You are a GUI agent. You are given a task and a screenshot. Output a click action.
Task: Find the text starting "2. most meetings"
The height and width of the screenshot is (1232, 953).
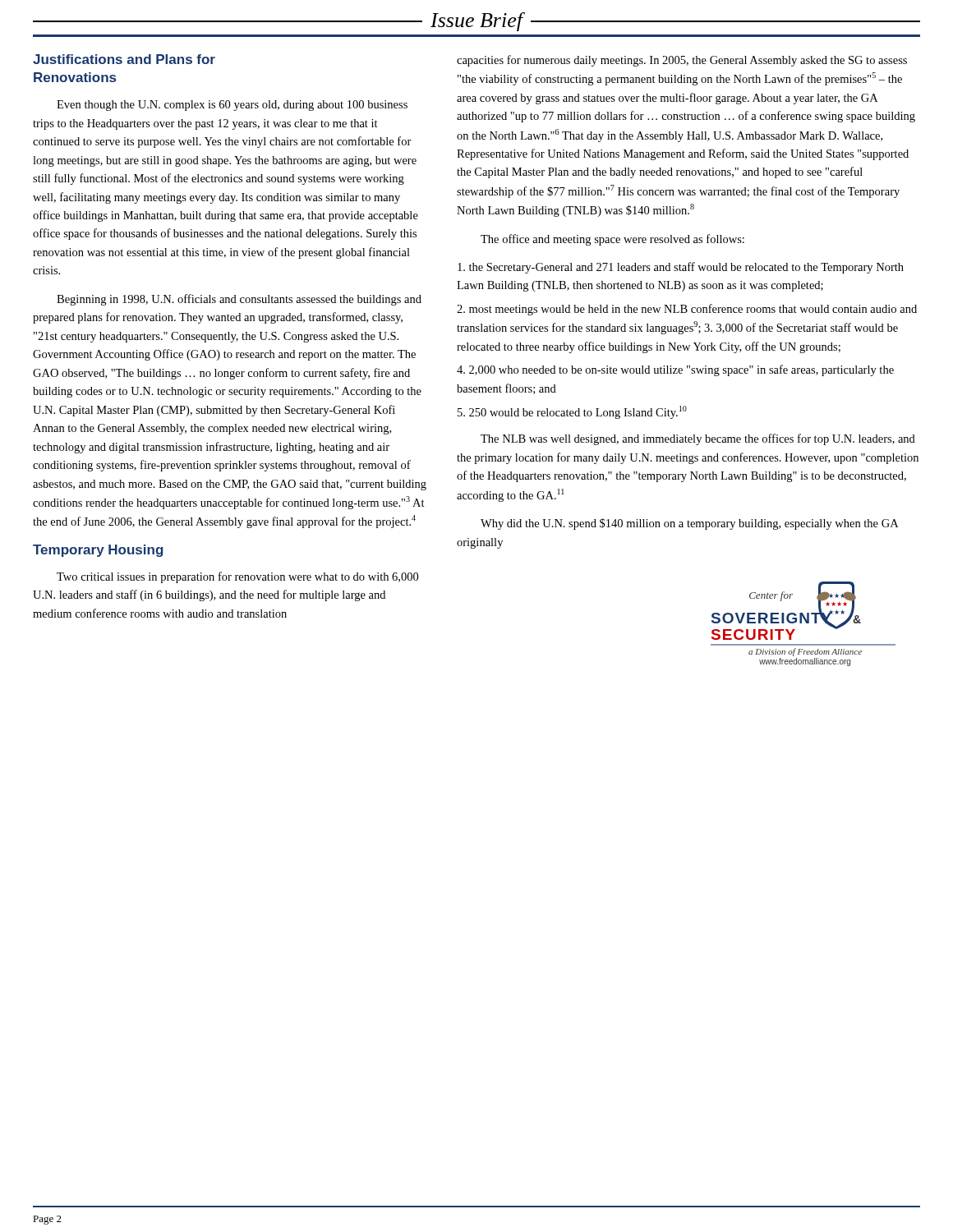[687, 328]
